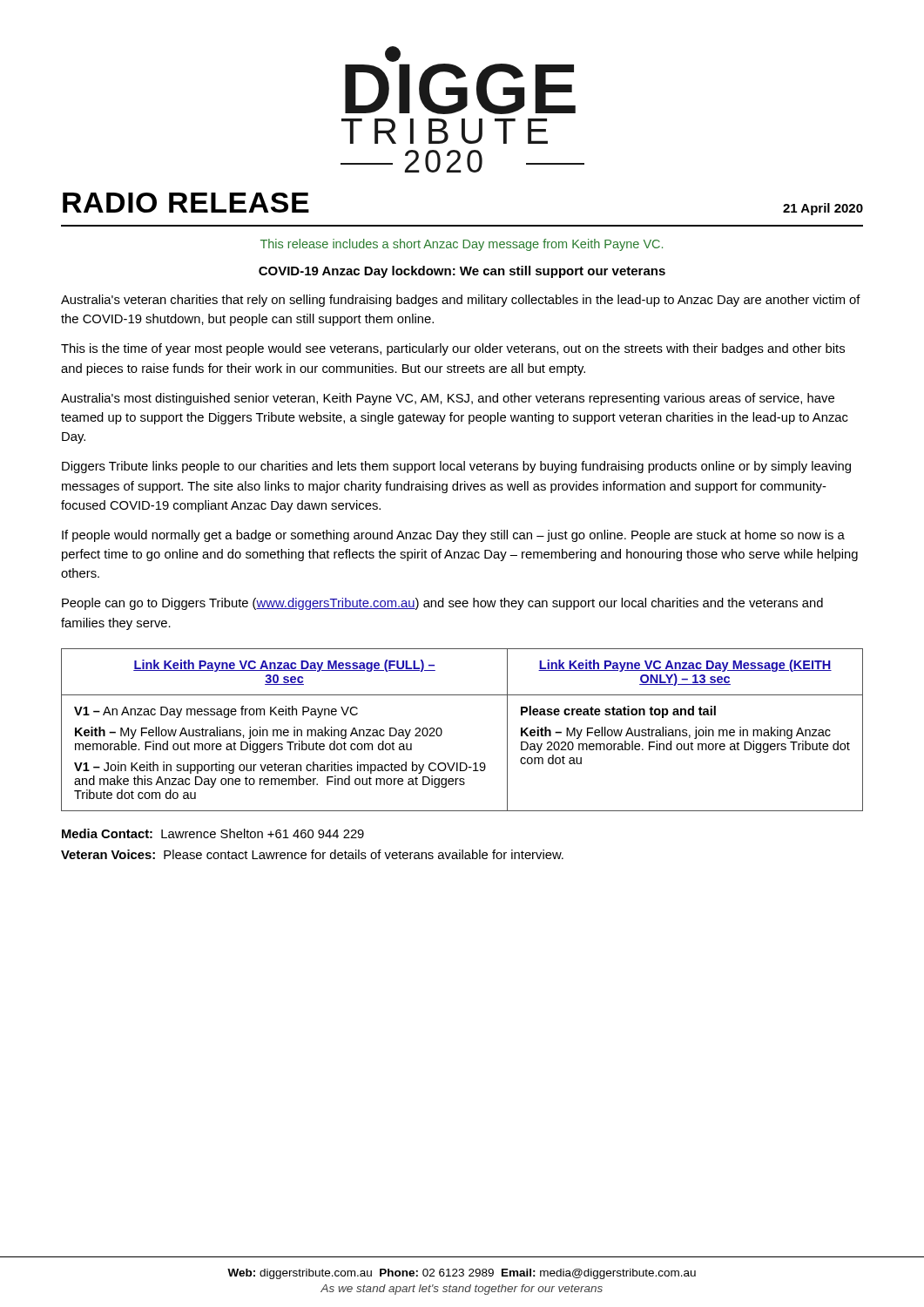Screen dimensions: 1307x924
Task: Point to the text starting "COVID-19 Anzac Day lockdown: We can still support"
Action: click(462, 271)
